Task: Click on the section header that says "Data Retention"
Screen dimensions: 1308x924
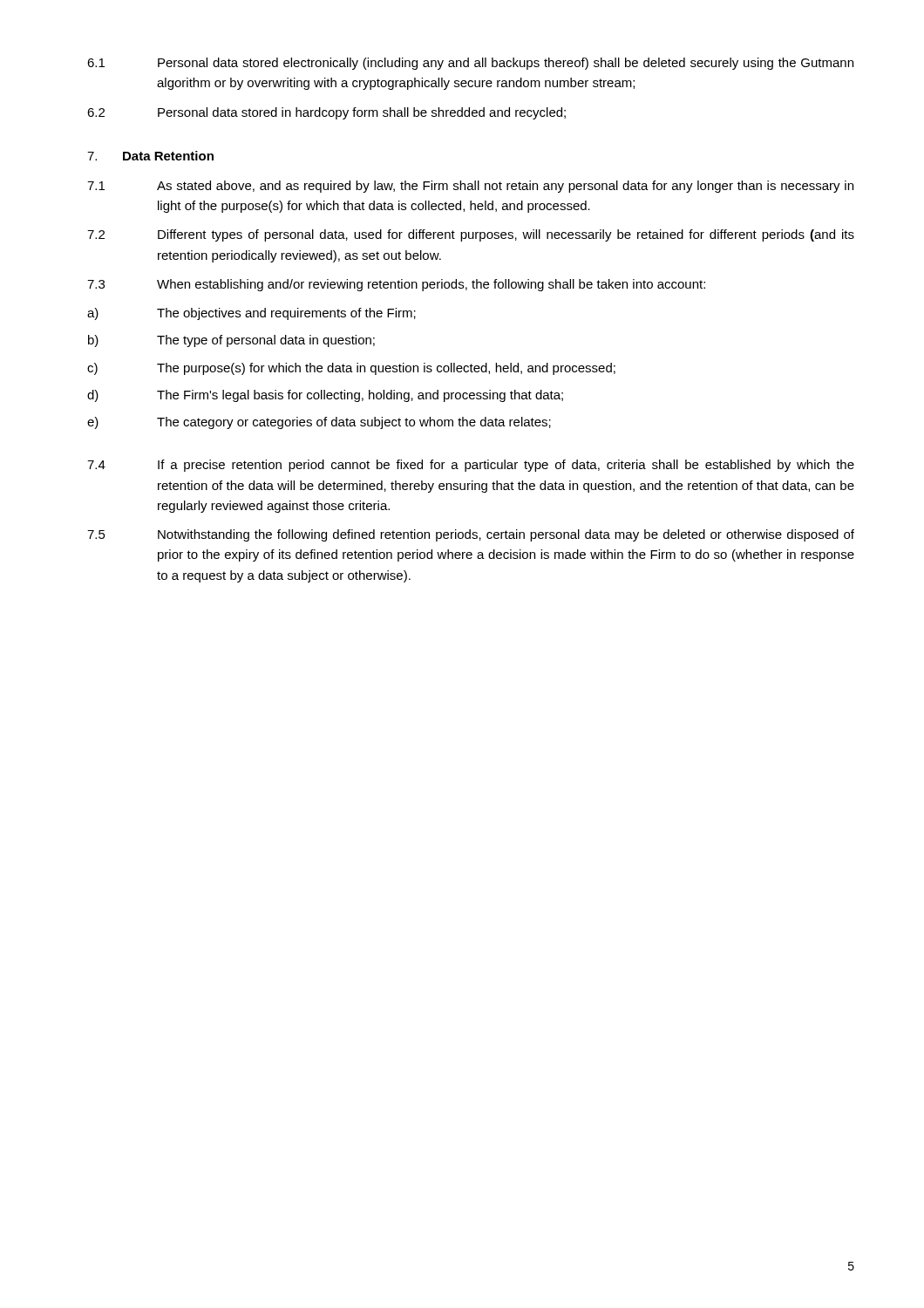Action: coord(168,155)
